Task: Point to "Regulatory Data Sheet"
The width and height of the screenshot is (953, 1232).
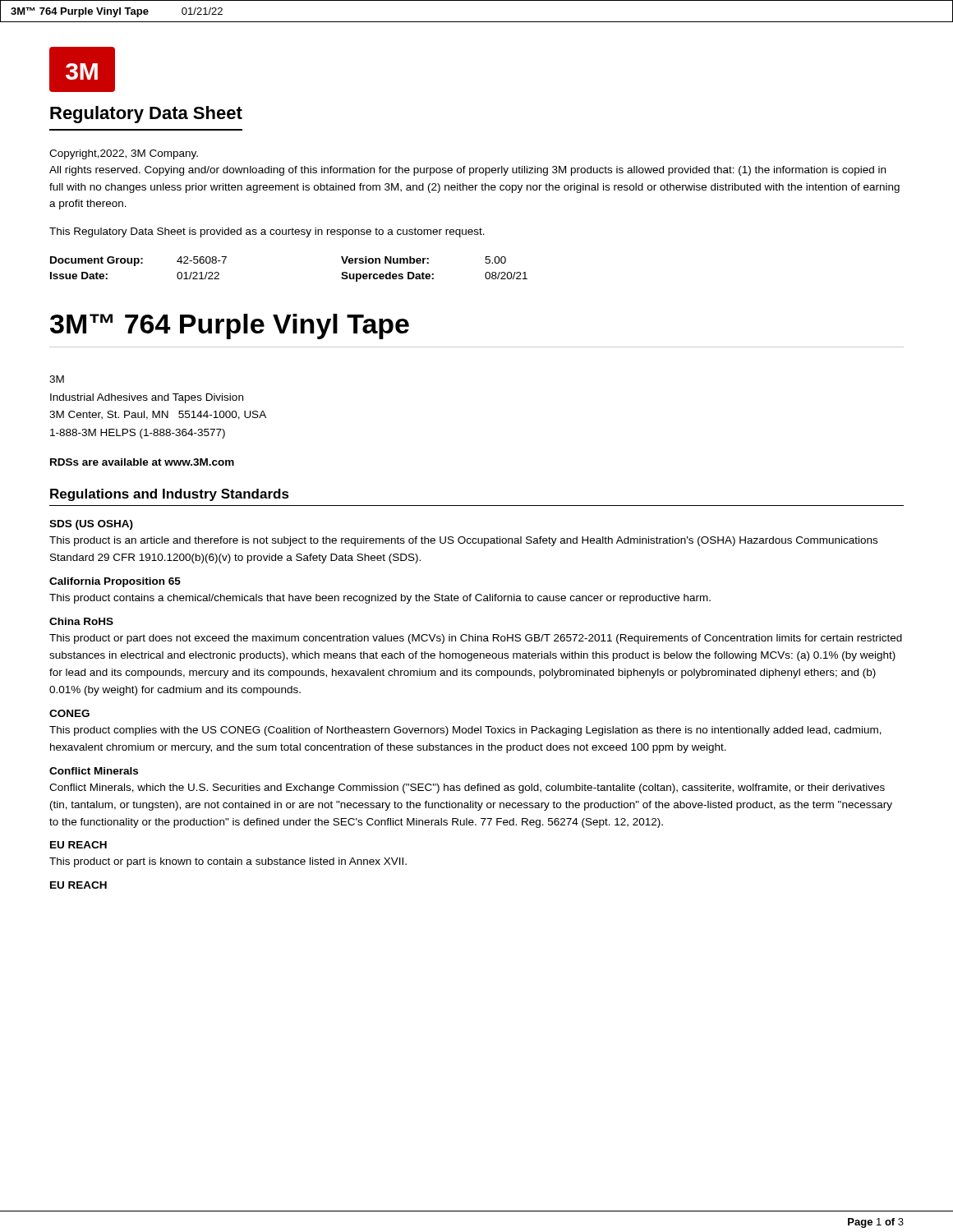Action: [146, 113]
